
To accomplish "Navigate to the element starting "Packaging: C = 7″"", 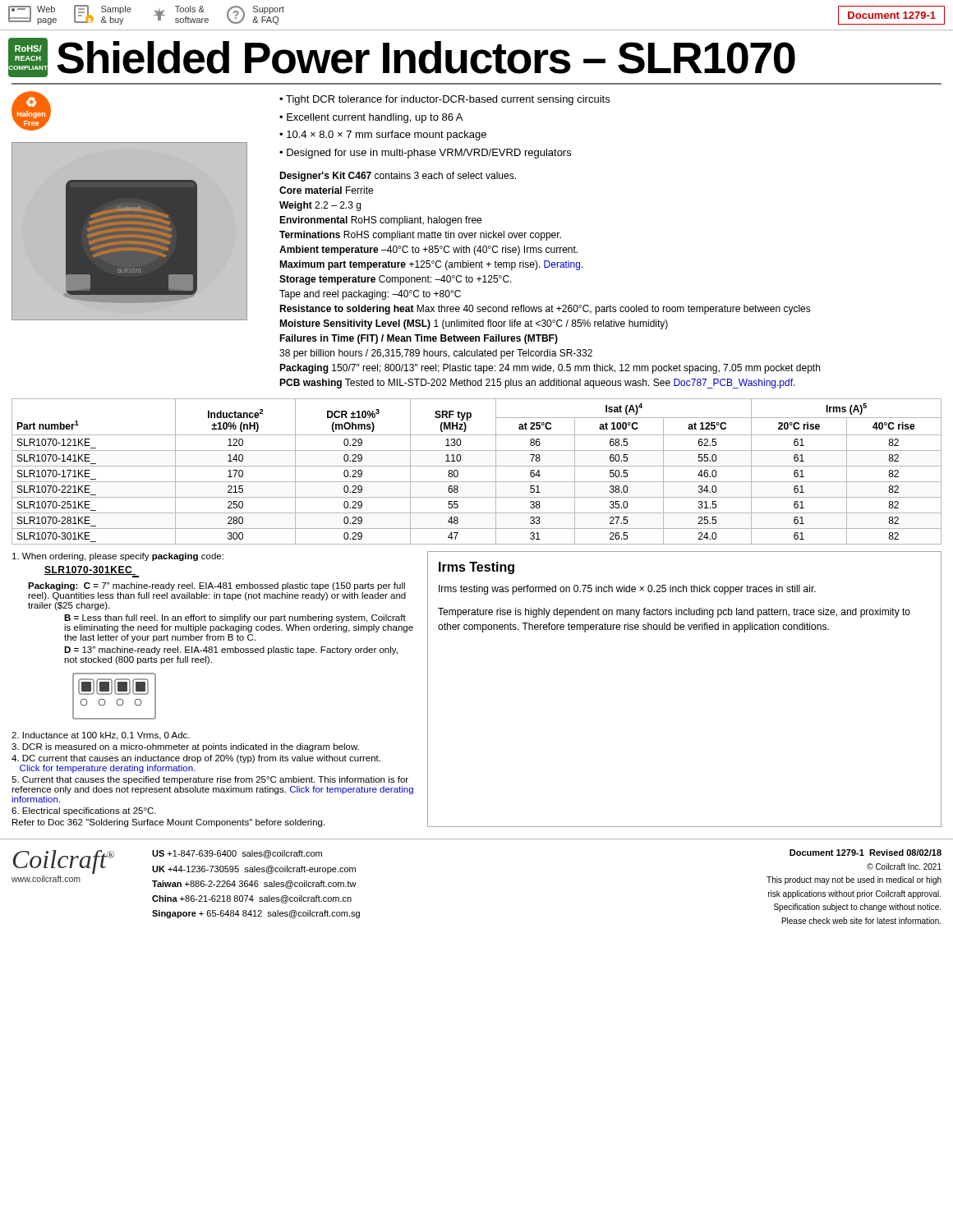I will pos(217,596).
